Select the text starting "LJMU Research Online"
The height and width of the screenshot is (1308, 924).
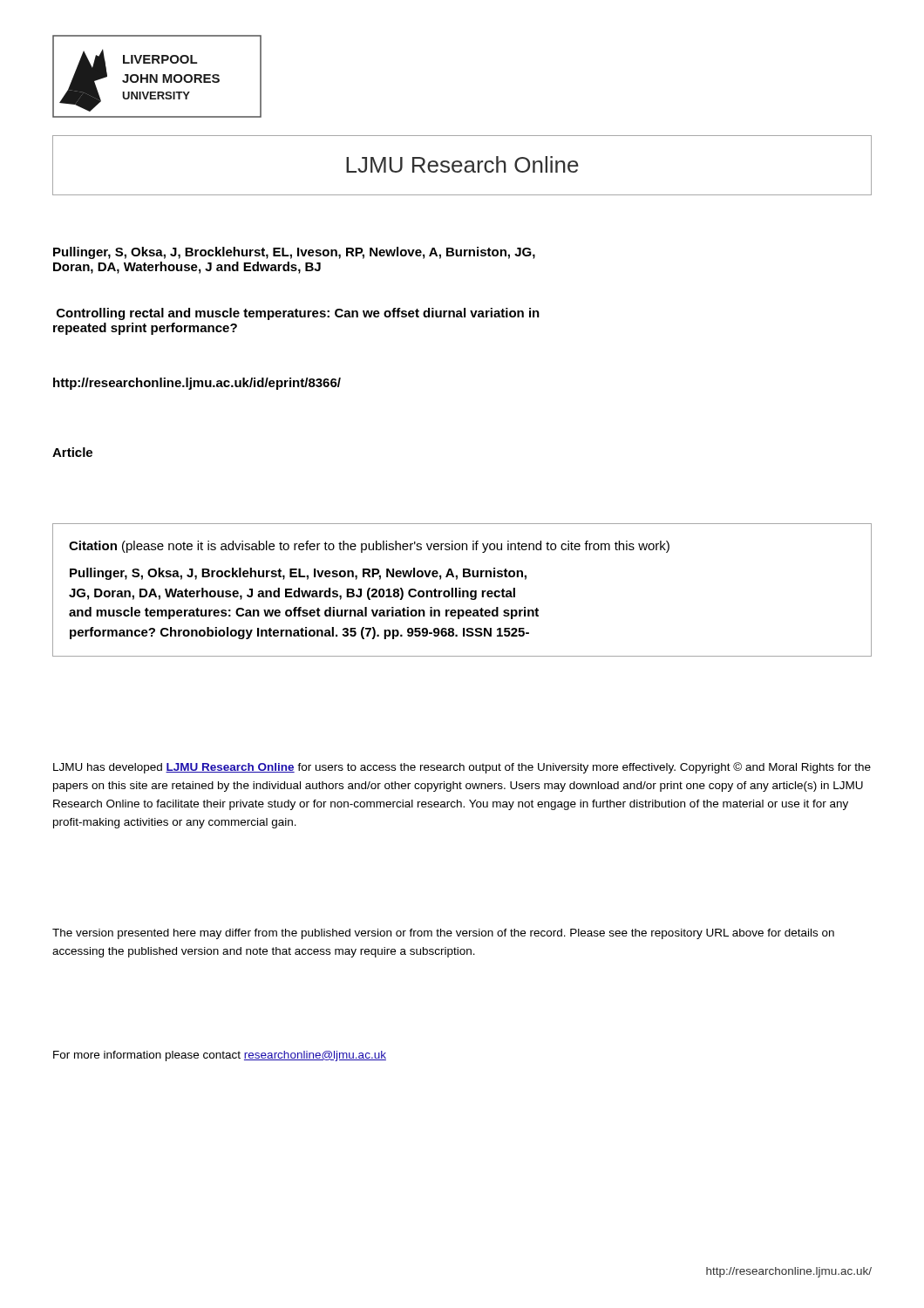click(462, 165)
